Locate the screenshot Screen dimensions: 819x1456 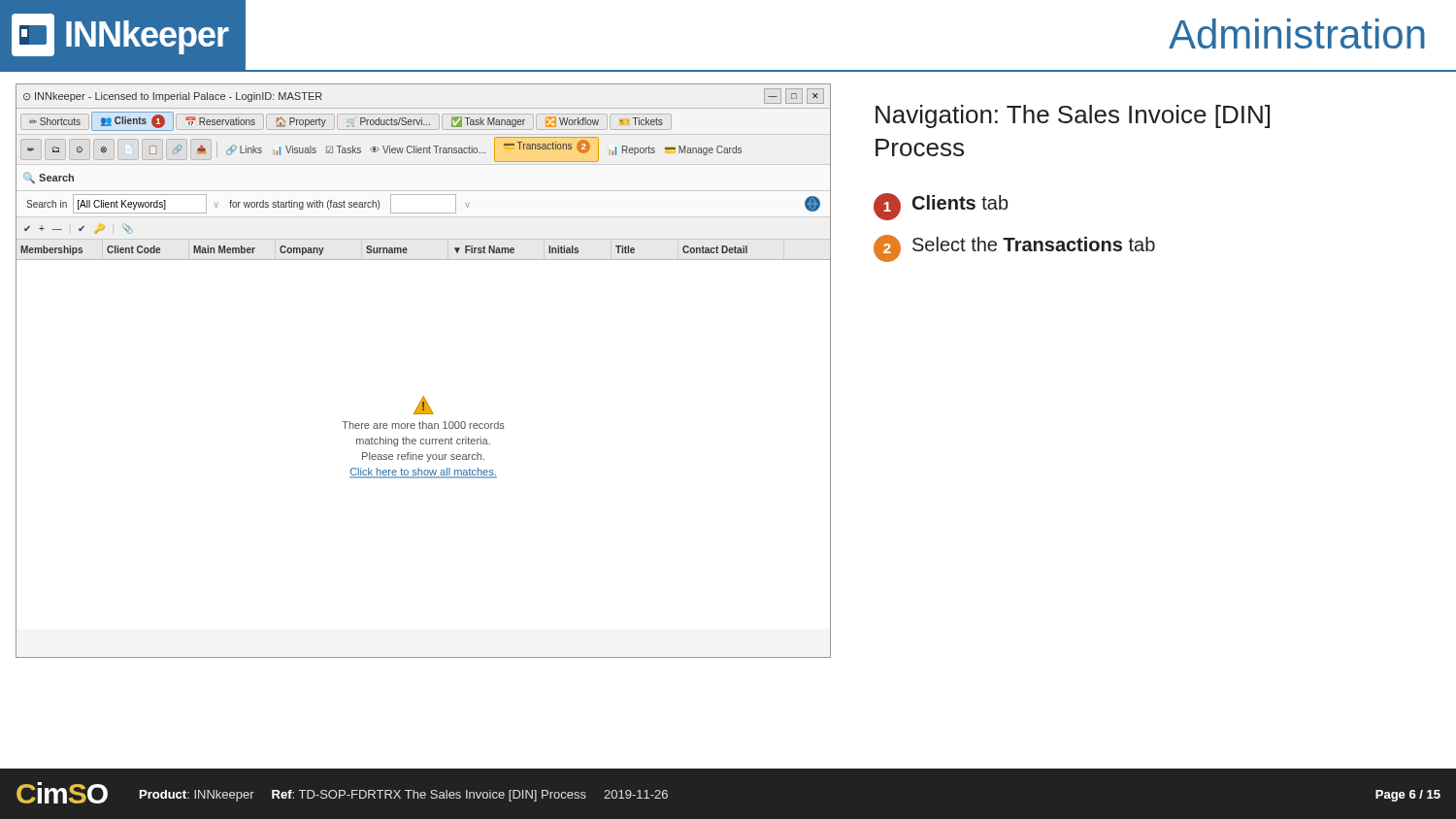point(422,371)
